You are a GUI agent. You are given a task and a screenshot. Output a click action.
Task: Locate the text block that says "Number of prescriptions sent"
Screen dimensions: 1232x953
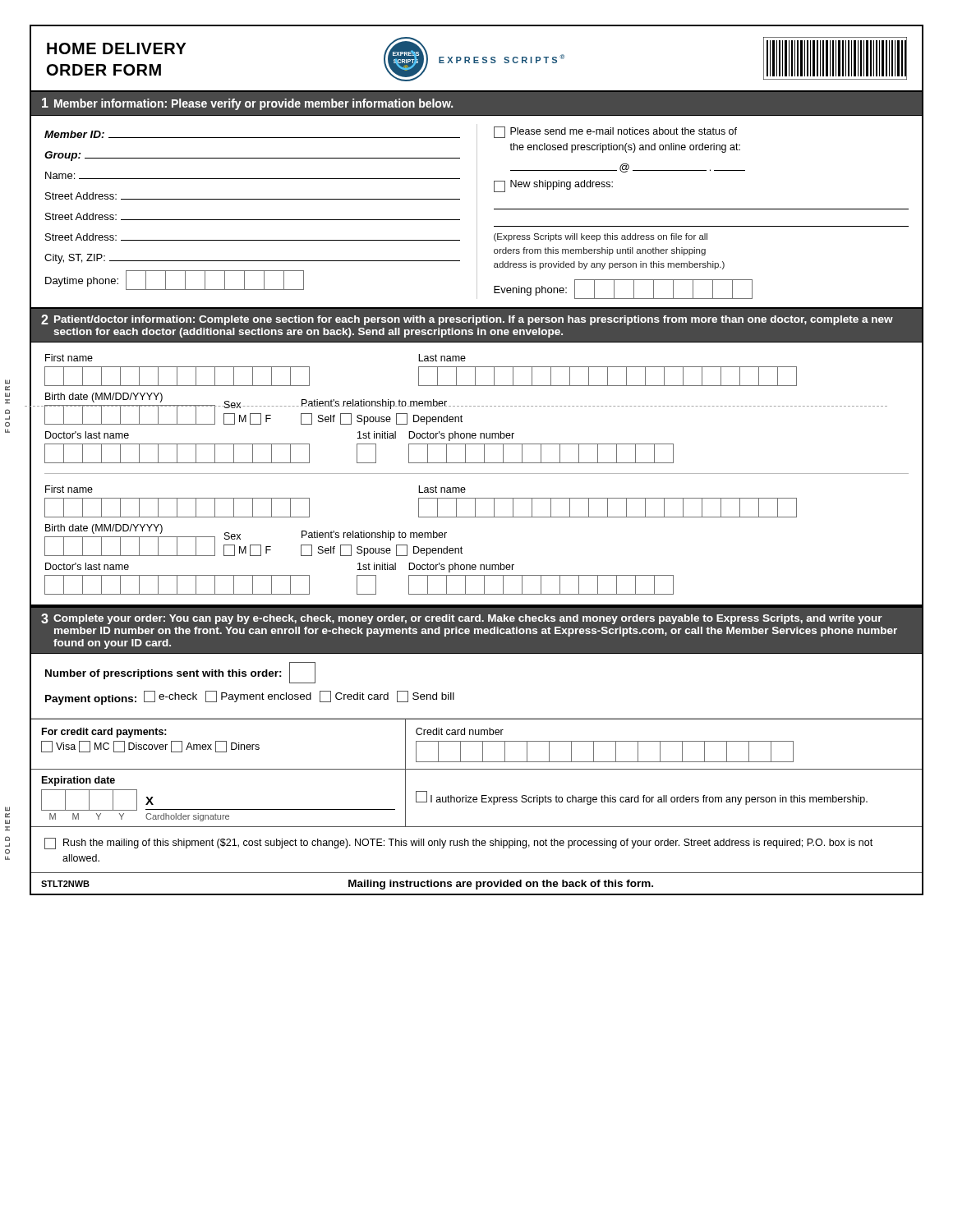pos(180,673)
